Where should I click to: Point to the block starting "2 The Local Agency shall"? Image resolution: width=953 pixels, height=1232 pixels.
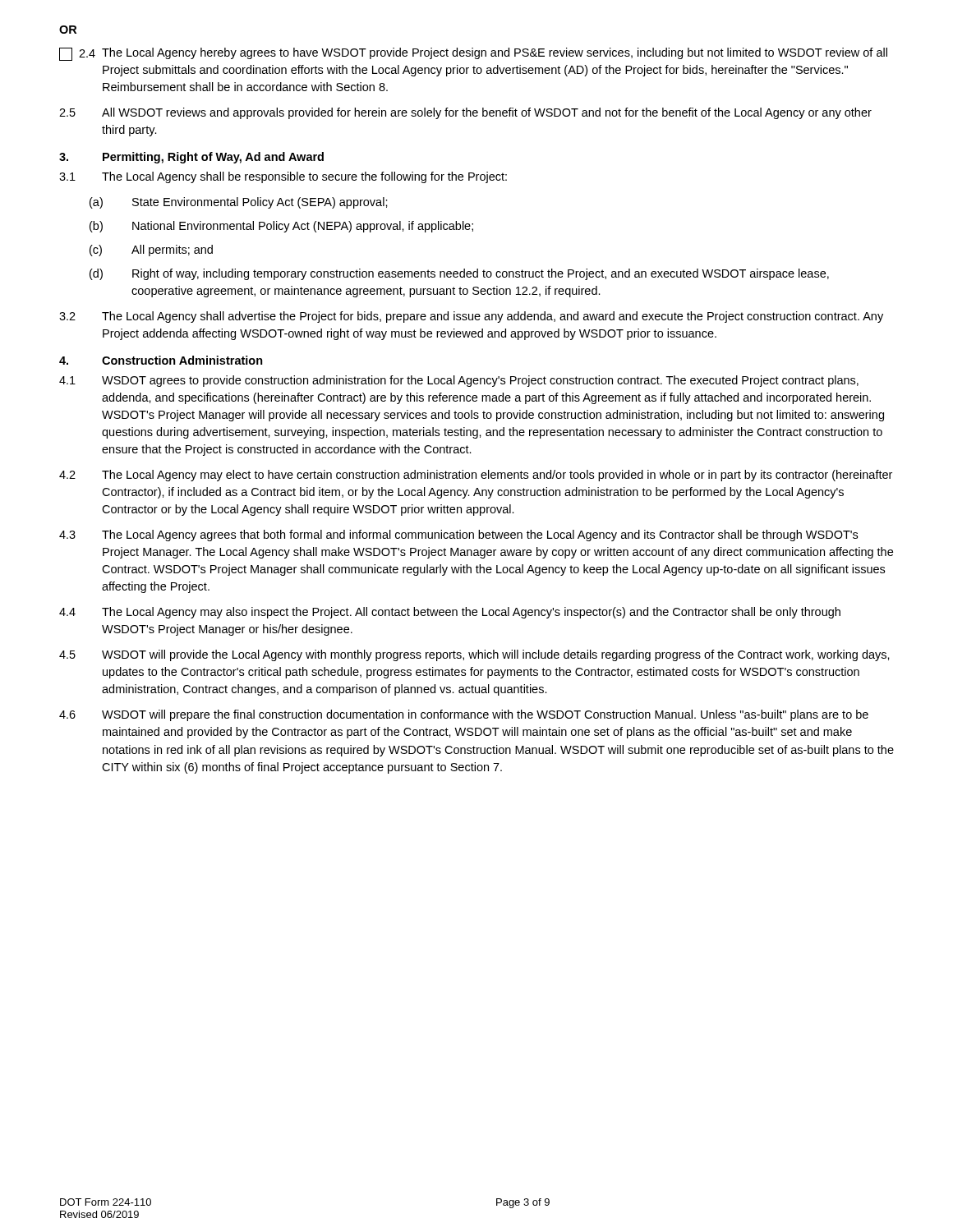pyautogui.click(x=476, y=325)
